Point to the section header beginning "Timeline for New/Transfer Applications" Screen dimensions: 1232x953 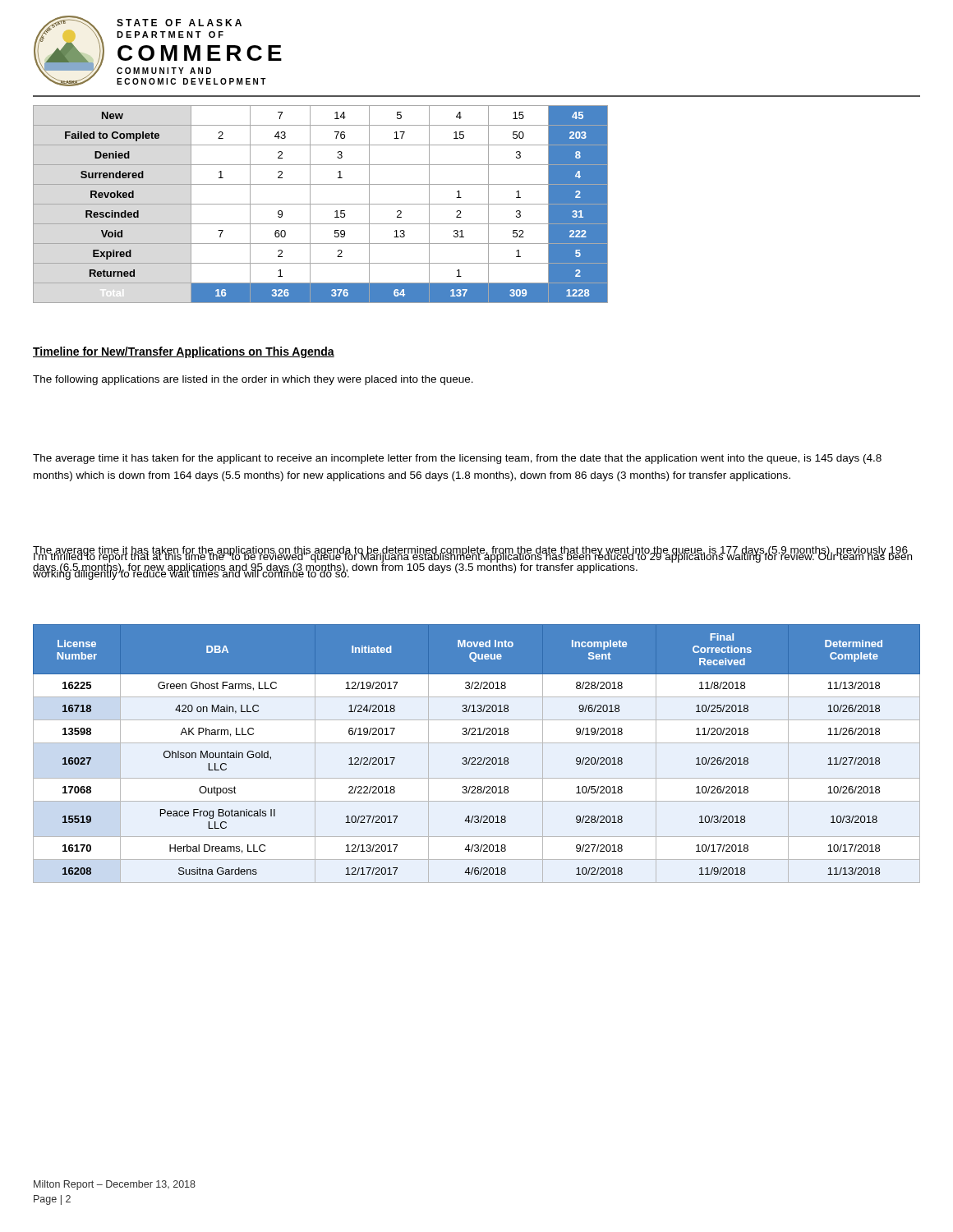tap(184, 352)
